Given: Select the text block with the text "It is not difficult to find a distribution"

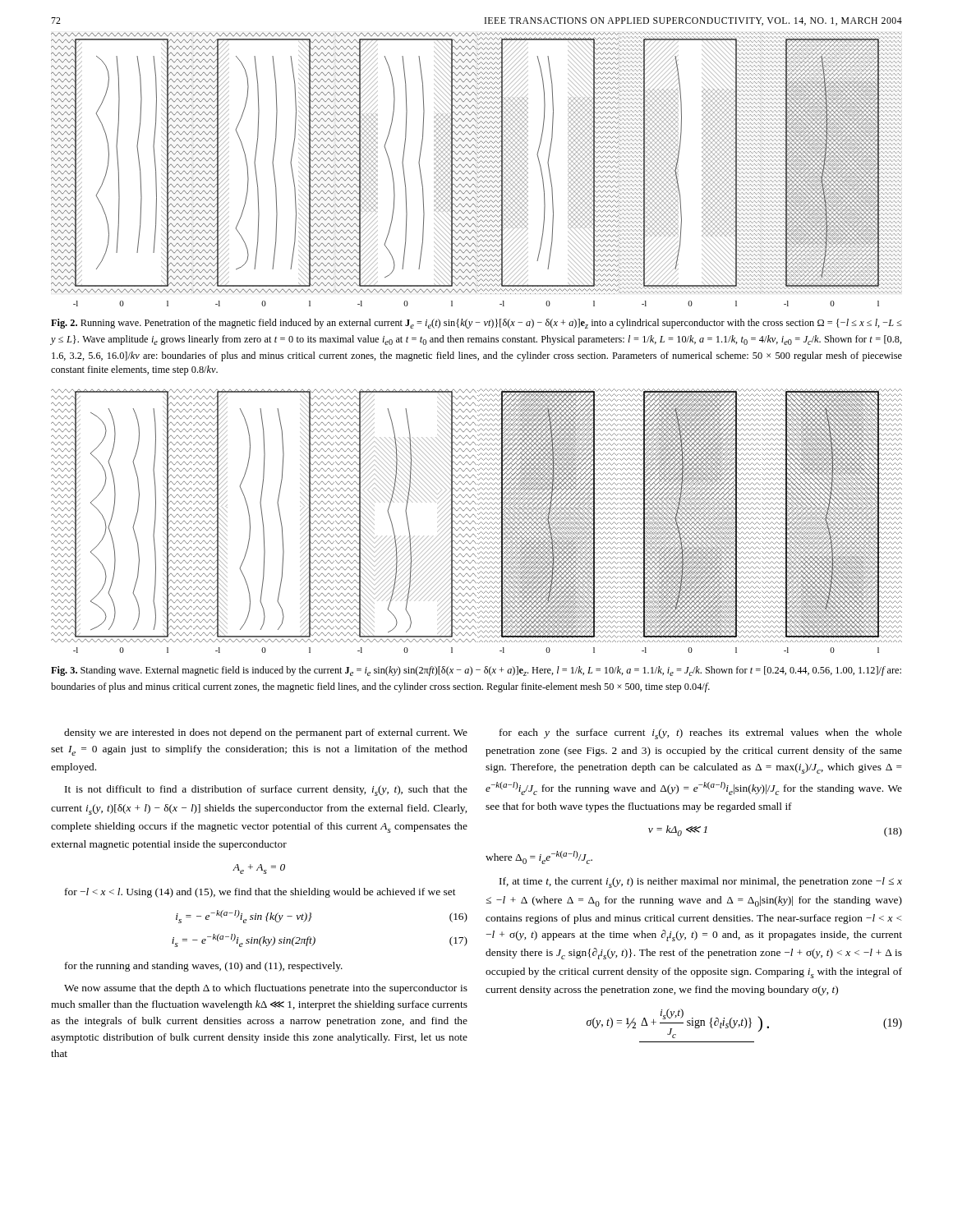Looking at the screenshot, I should point(259,817).
